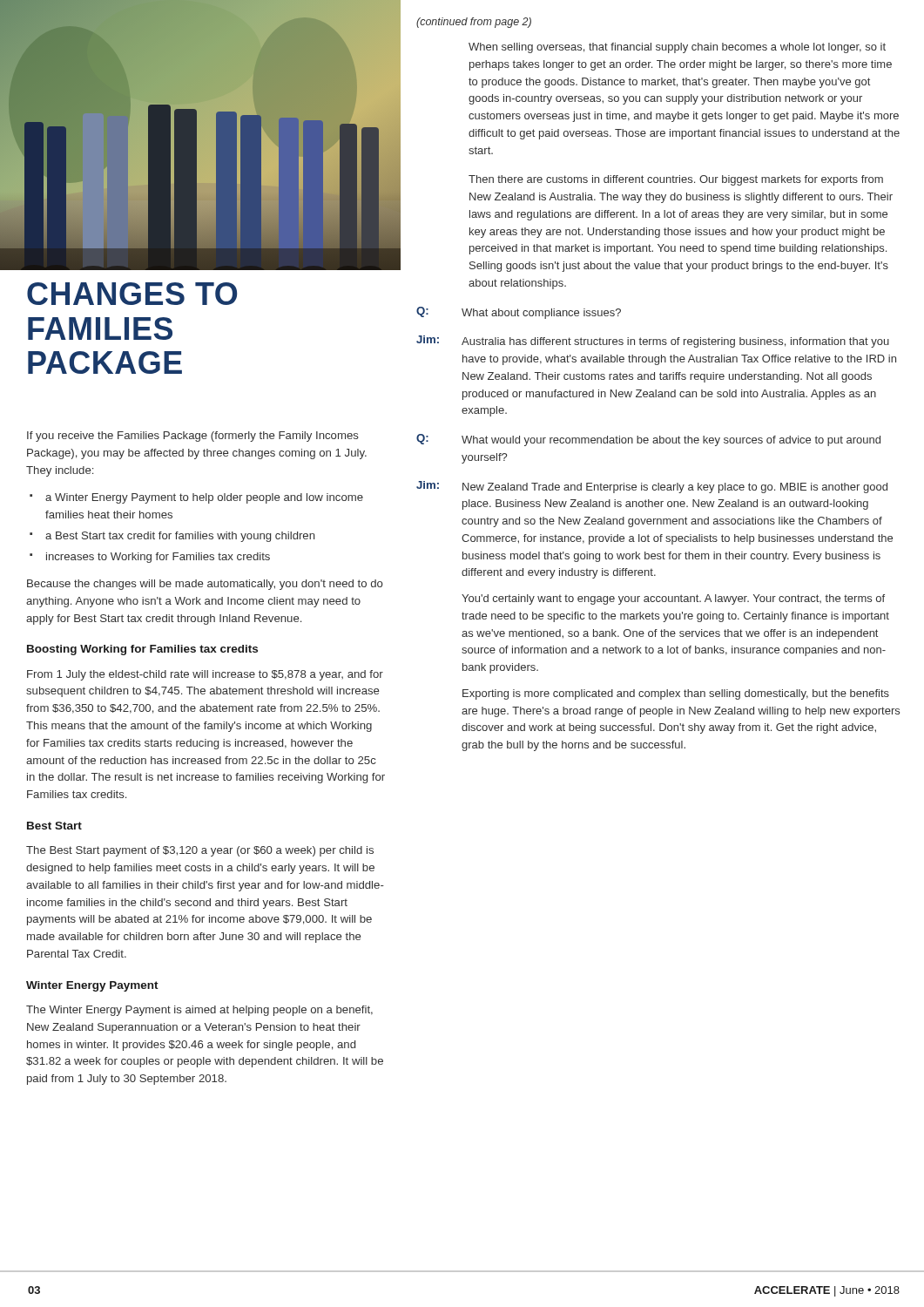Click the passage that begins "The Best Start payment"
This screenshot has width=924, height=1307.
click(207, 902)
